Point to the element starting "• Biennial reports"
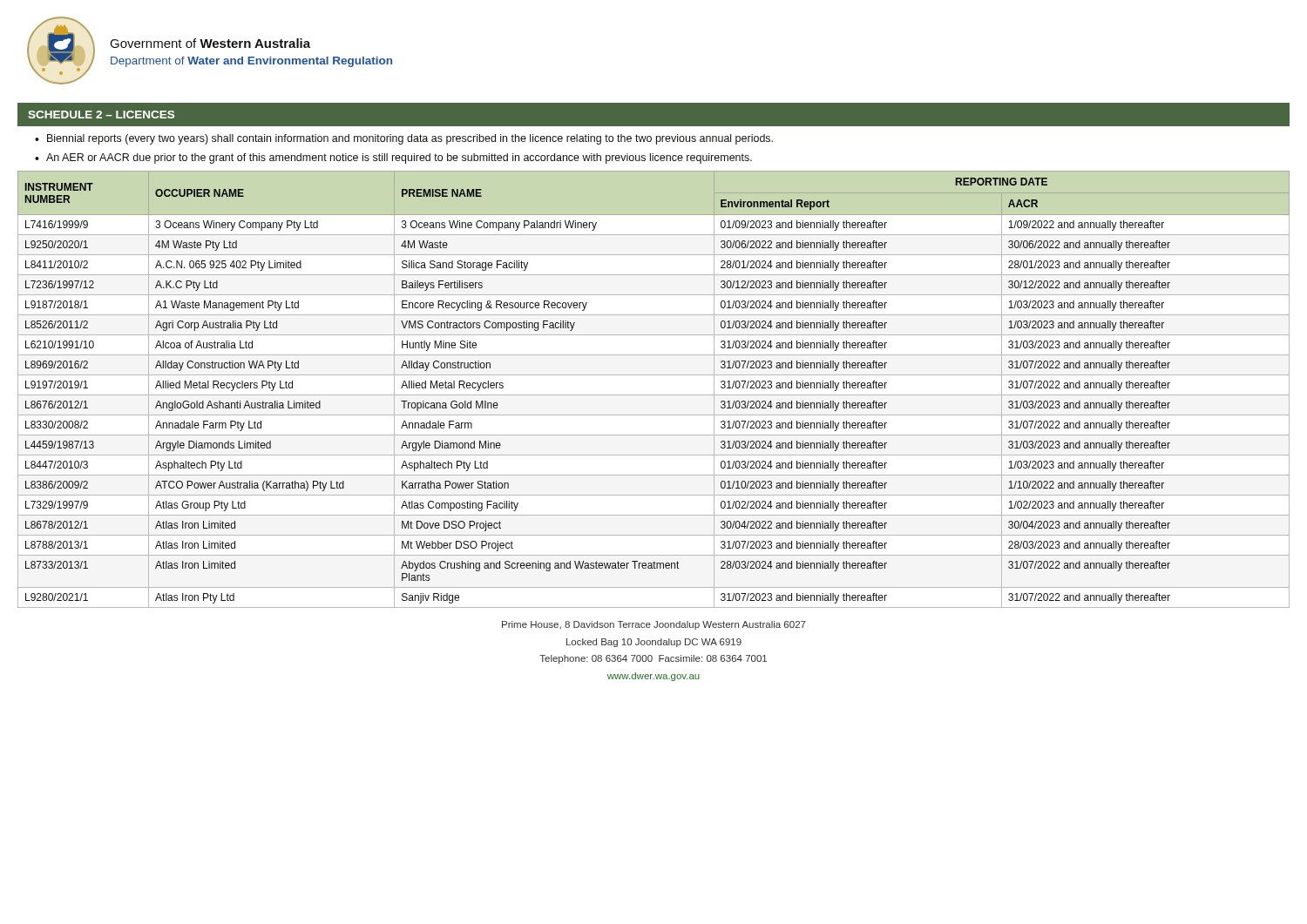The height and width of the screenshot is (924, 1307). [x=404, y=140]
